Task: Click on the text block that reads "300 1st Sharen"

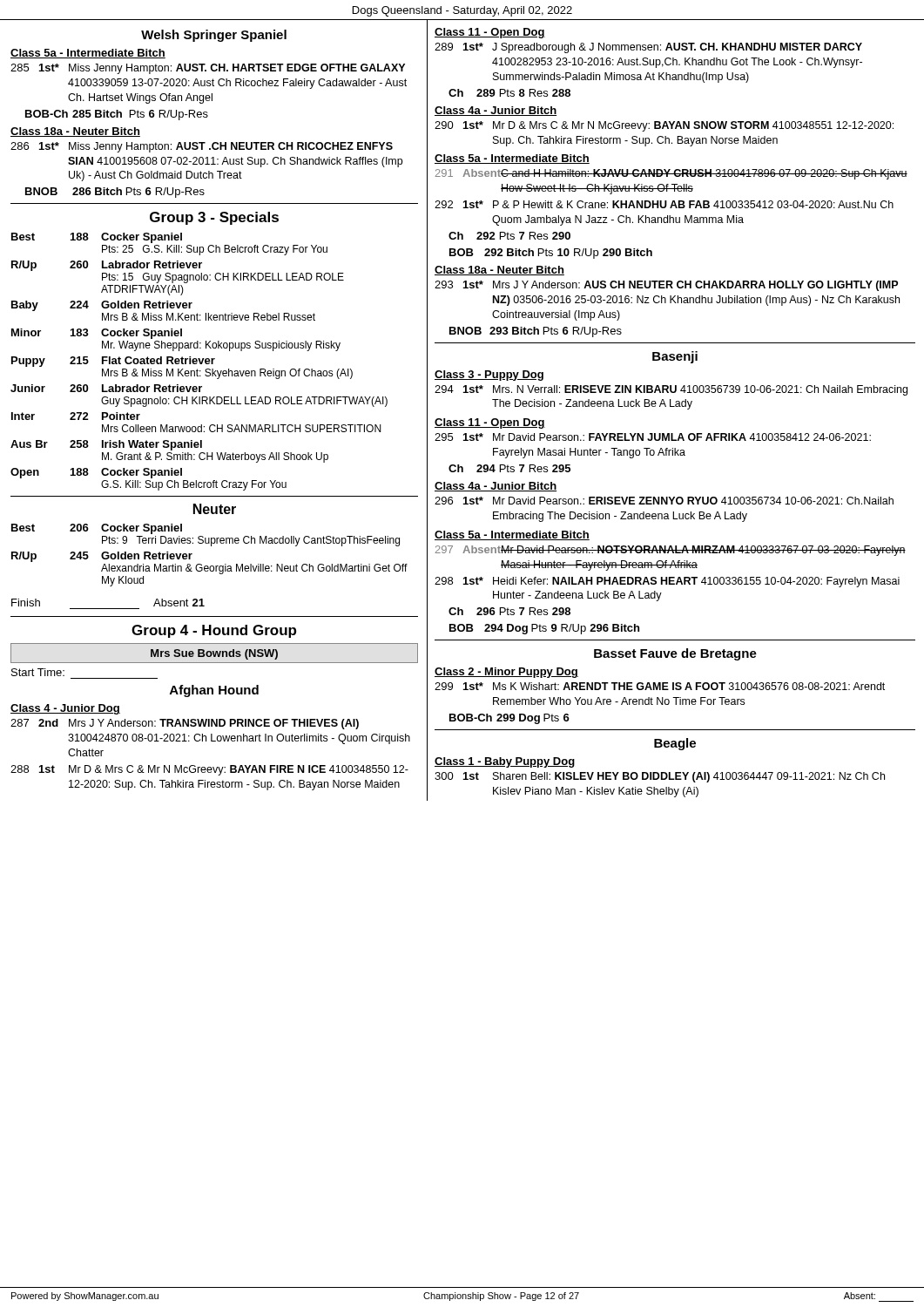Action: click(675, 784)
